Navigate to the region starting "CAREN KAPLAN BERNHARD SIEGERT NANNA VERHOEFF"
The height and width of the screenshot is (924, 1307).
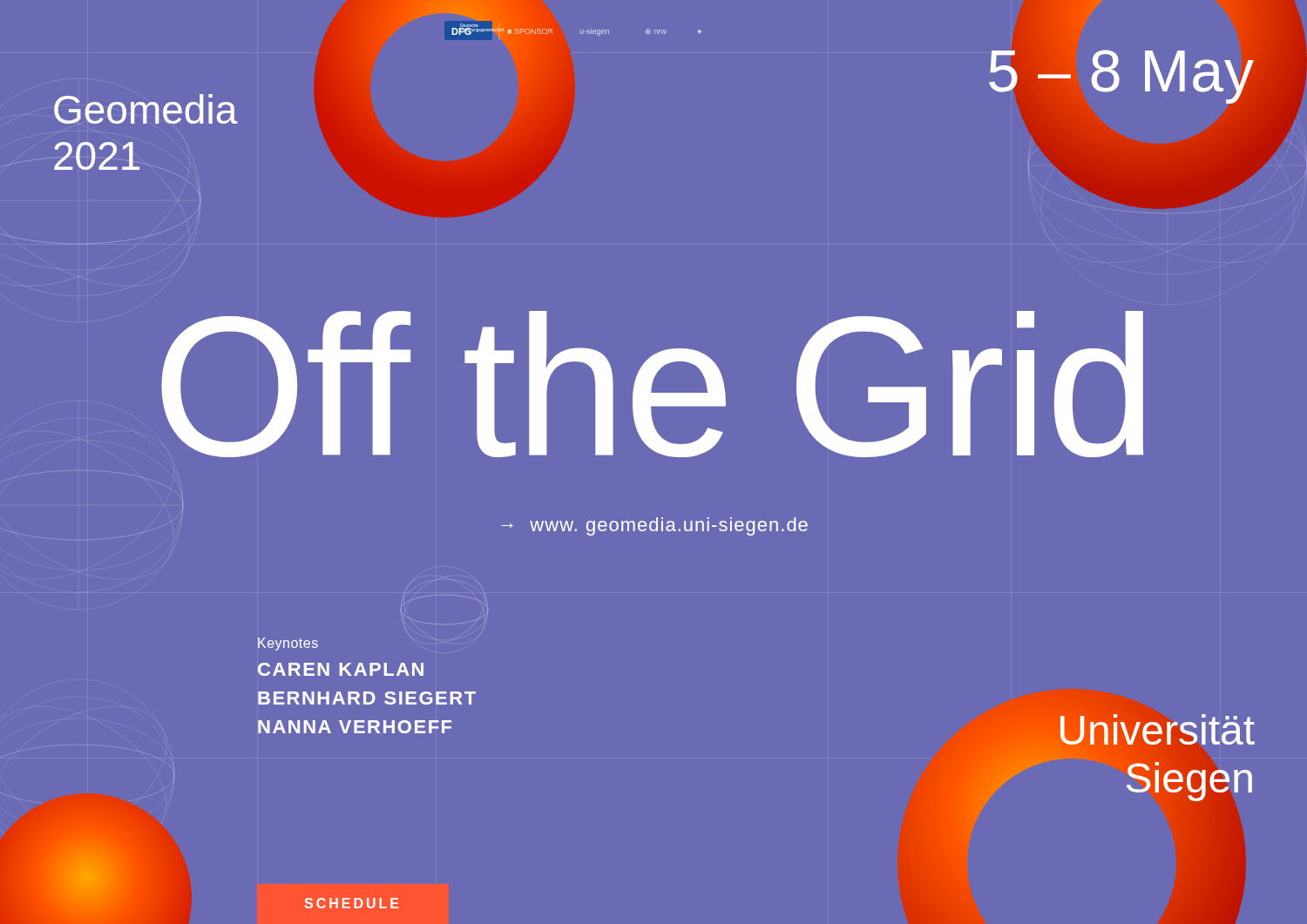click(367, 698)
